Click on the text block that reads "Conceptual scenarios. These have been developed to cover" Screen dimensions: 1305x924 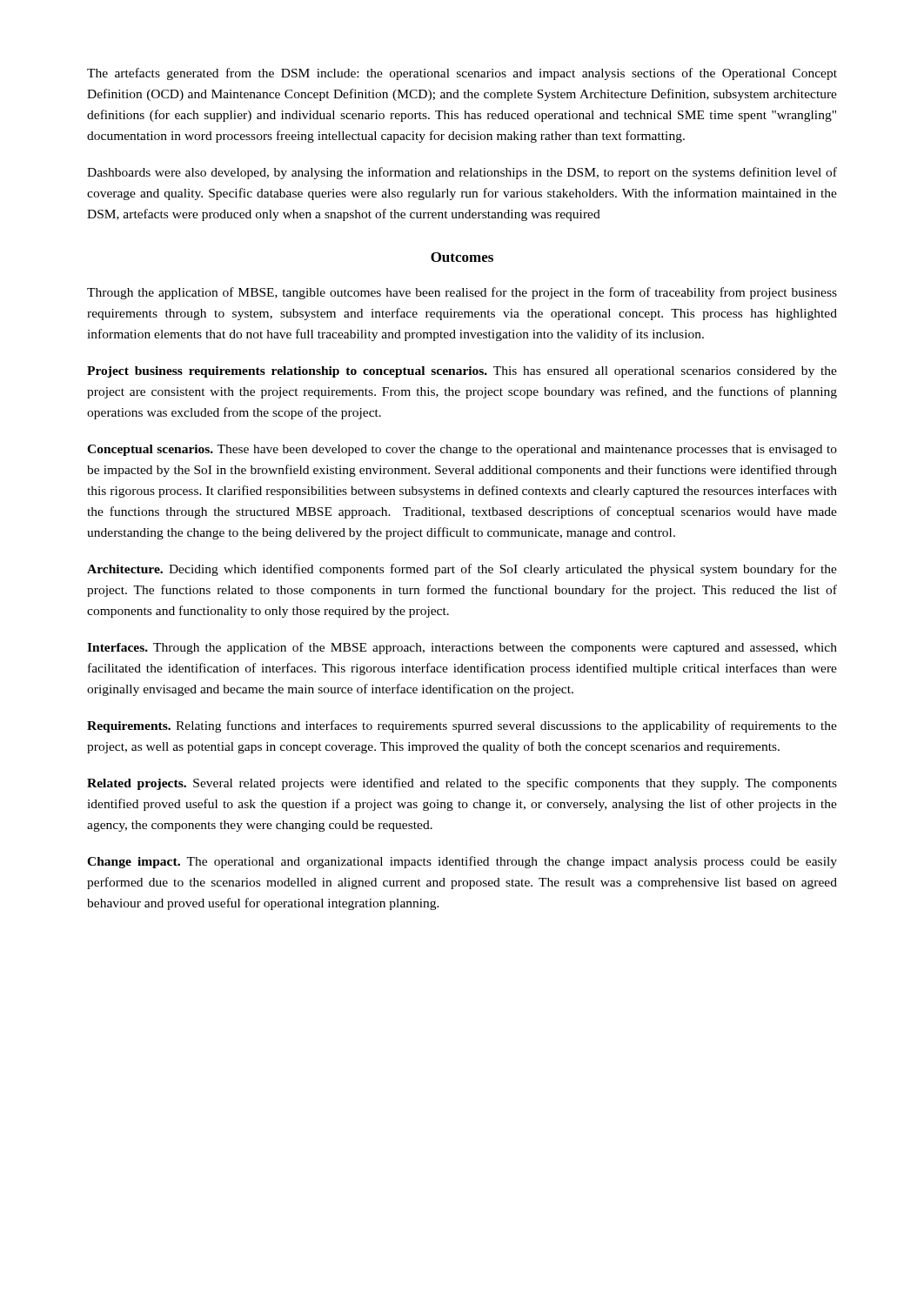[462, 490]
